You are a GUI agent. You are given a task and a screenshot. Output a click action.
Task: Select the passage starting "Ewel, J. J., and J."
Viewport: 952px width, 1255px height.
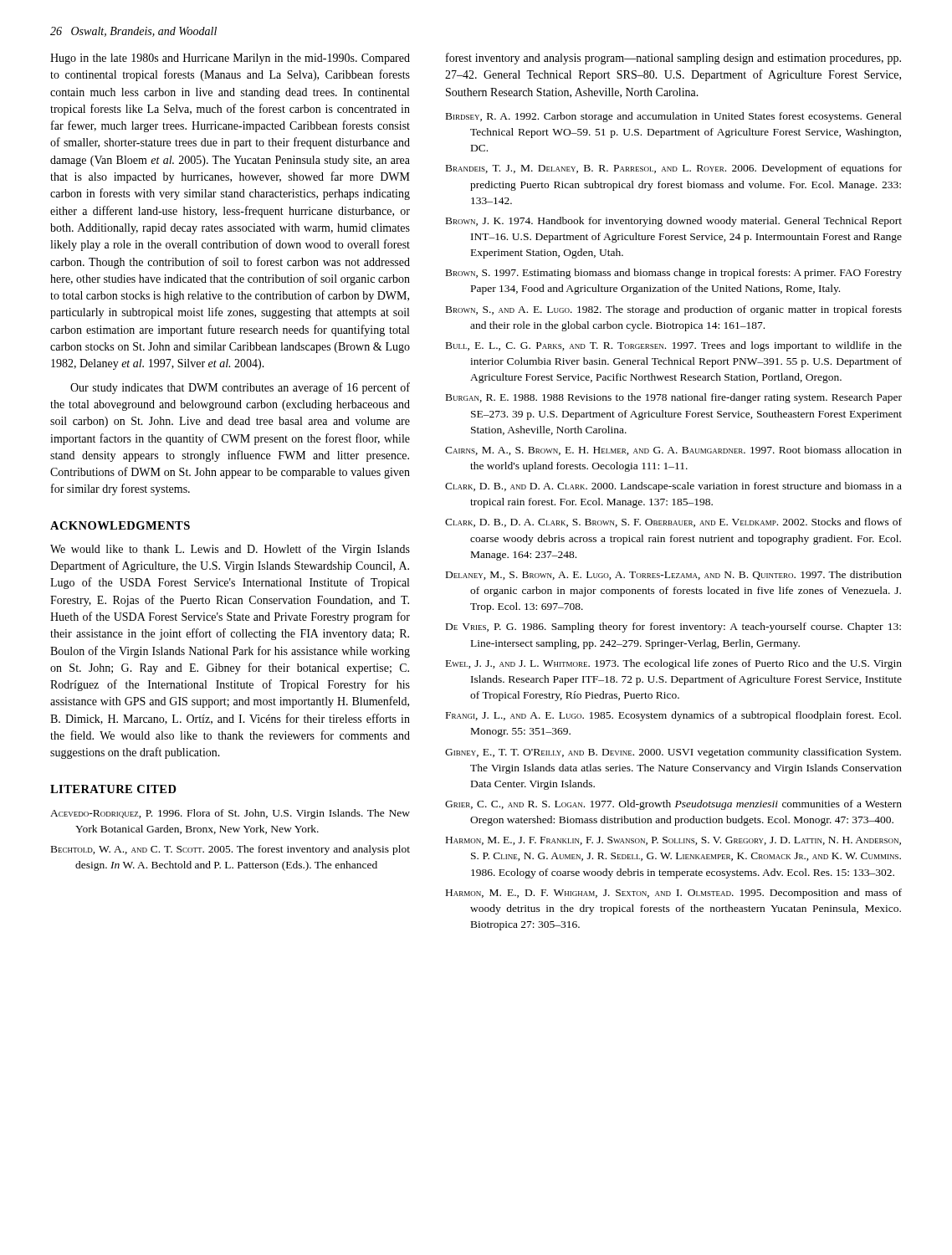click(673, 679)
